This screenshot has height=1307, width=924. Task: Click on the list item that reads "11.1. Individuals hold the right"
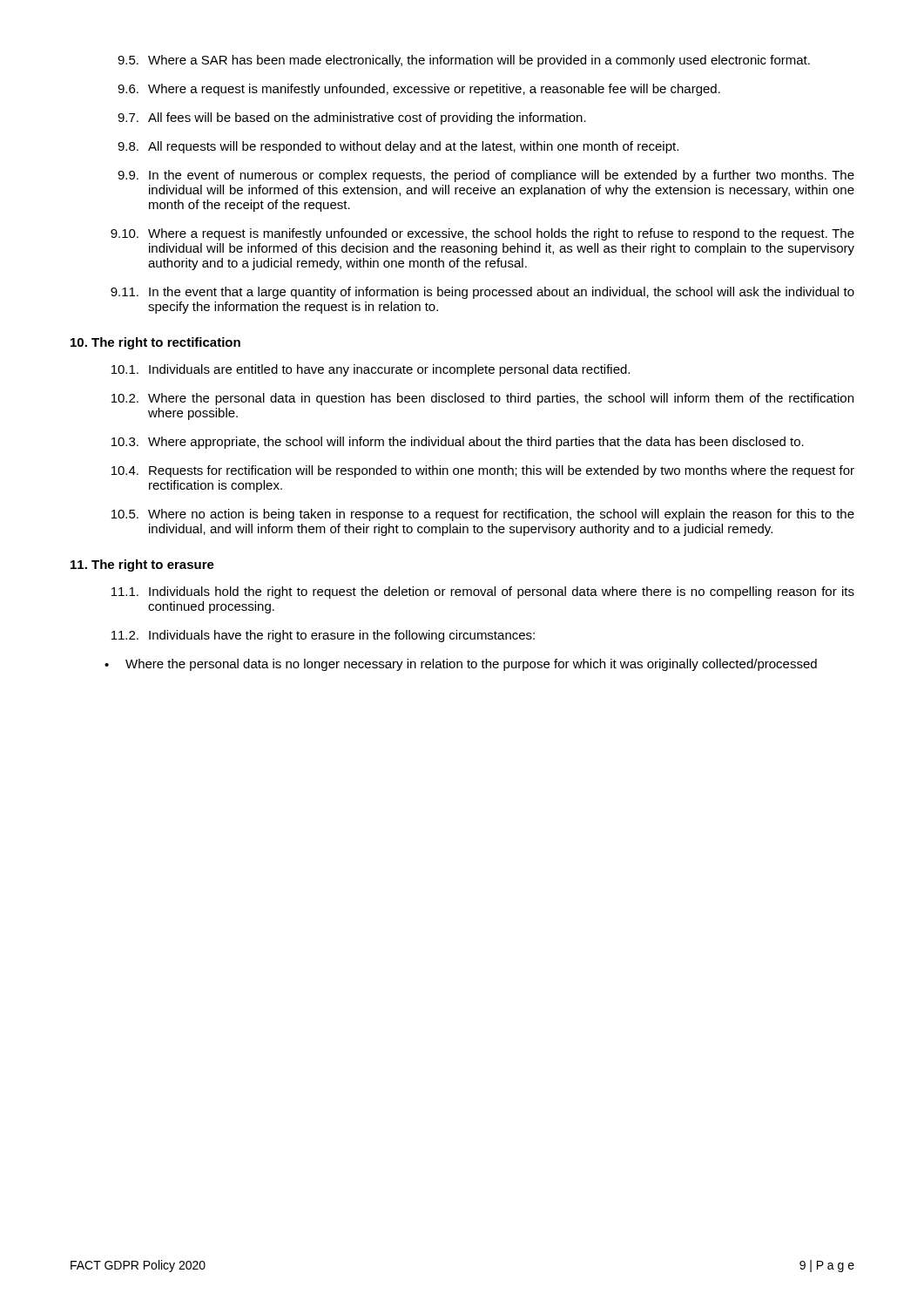tap(462, 599)
